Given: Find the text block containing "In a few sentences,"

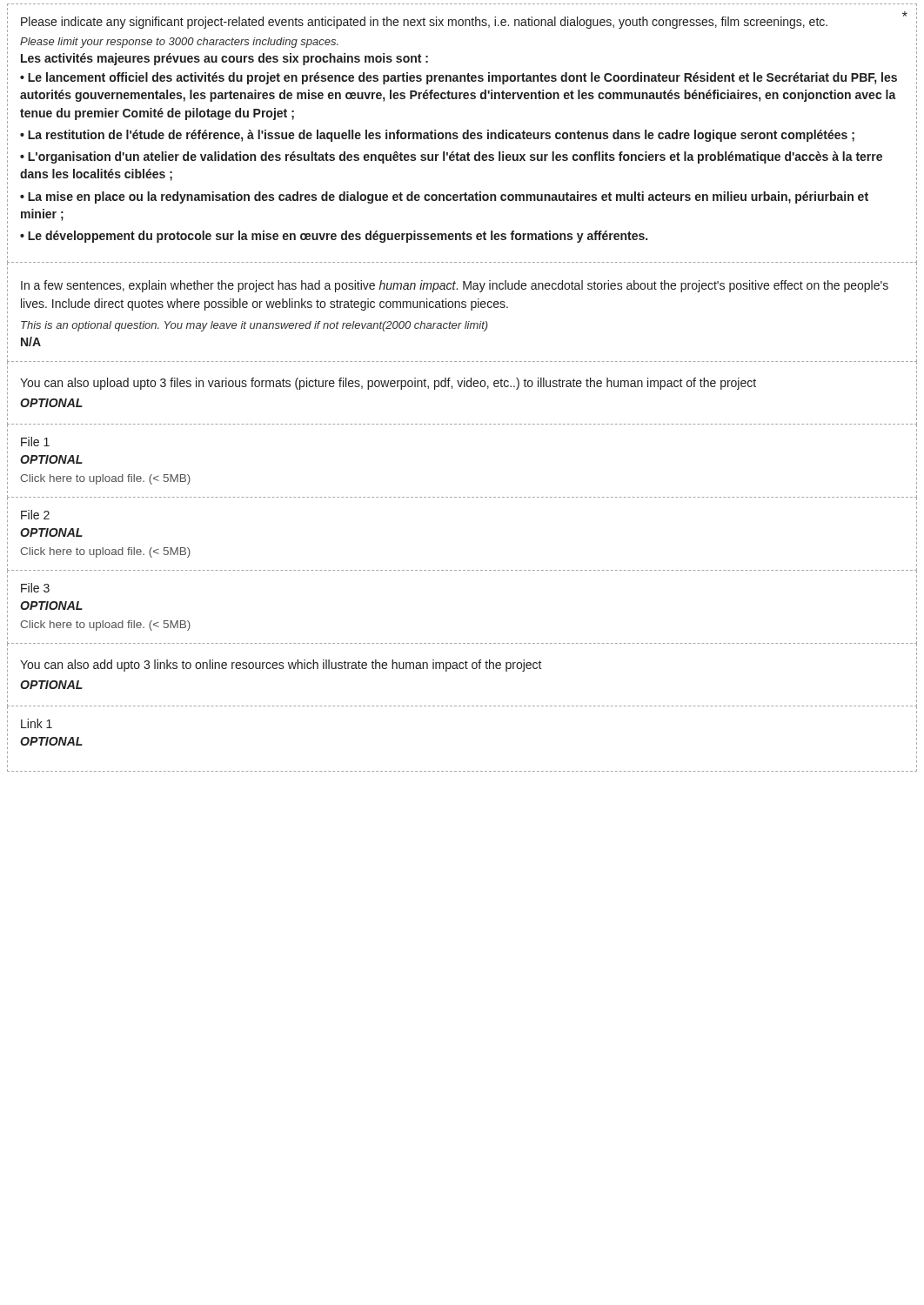Looking at the screenshot, I should (462, 312).
